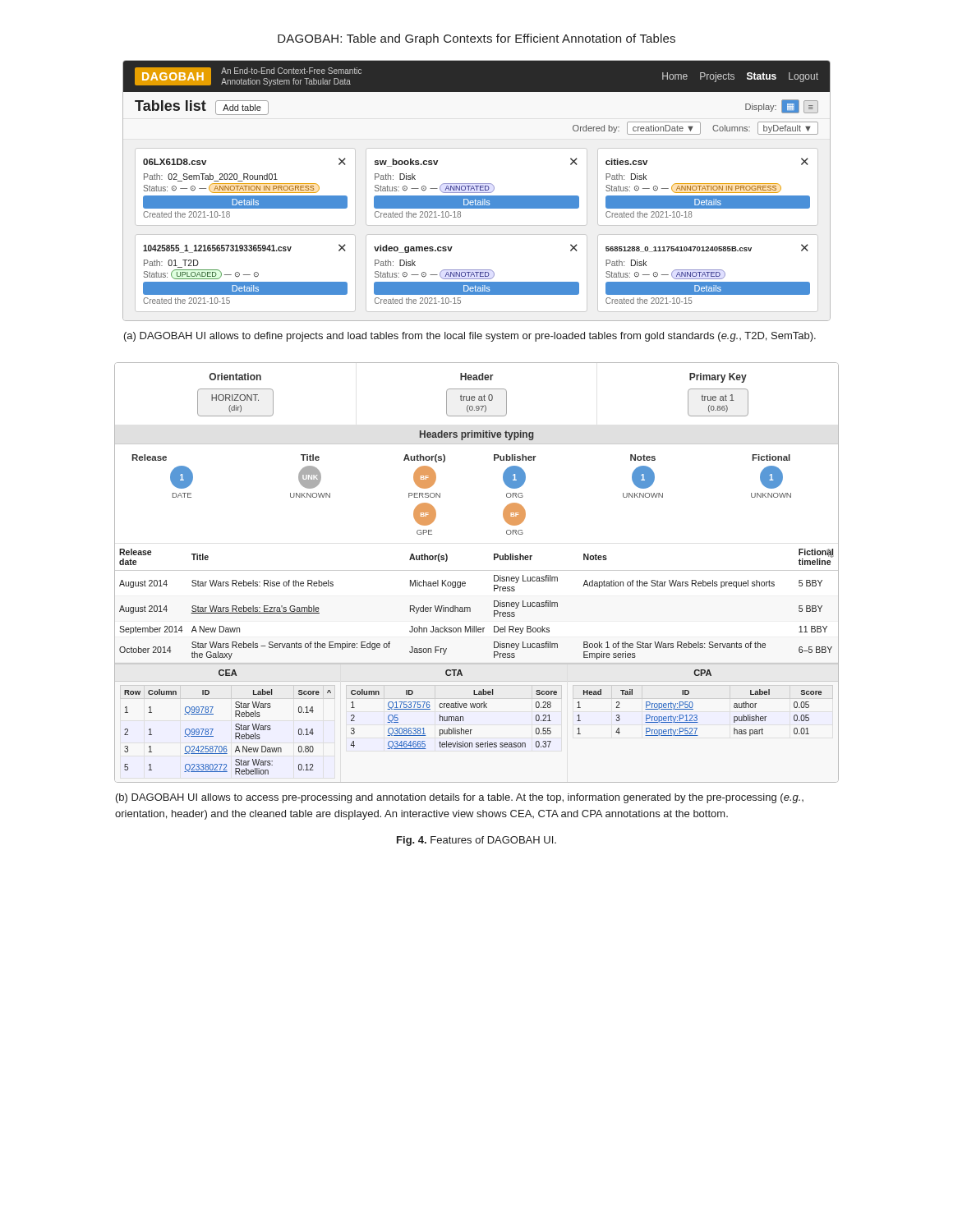Select the caption containing "(b) DAGOBAH UI allows to access pre-processing and"
This screenshot has height=1232, width=953.
click(x=460, y=805)
